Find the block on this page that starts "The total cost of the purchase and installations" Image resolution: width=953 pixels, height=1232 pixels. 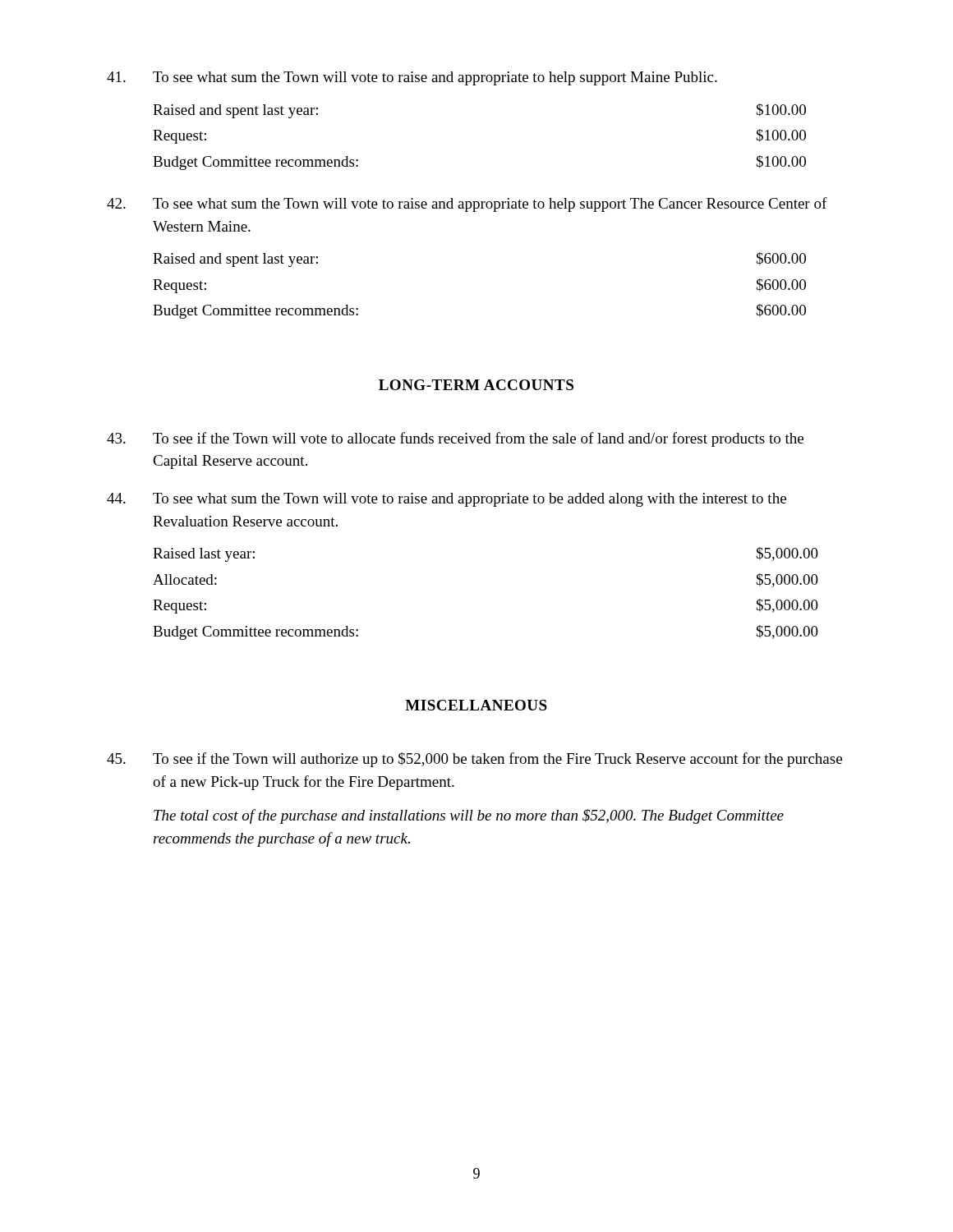pyautogui.click(x=468, y=827)
